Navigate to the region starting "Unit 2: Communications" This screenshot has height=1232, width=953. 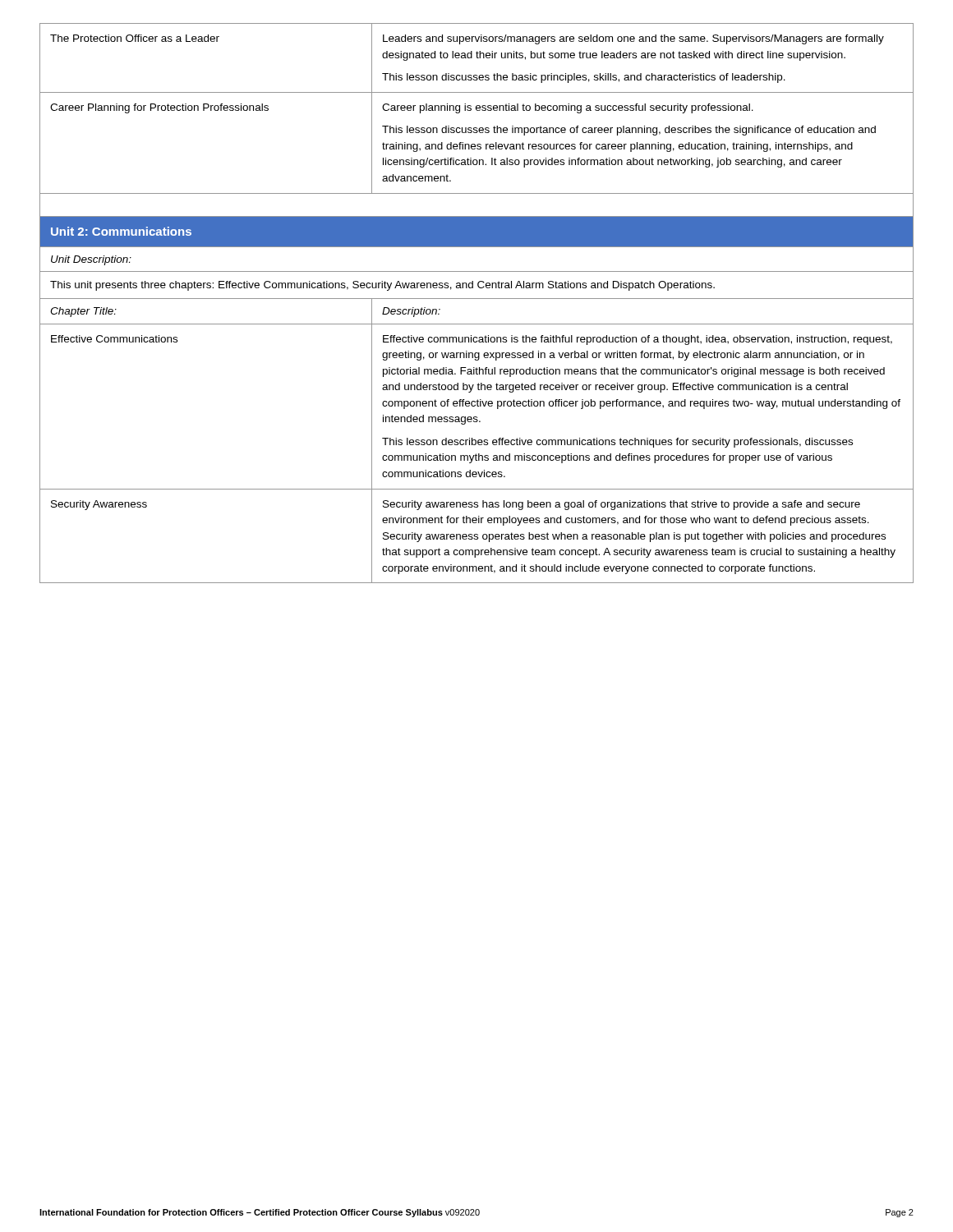click(x=121, y=231)
